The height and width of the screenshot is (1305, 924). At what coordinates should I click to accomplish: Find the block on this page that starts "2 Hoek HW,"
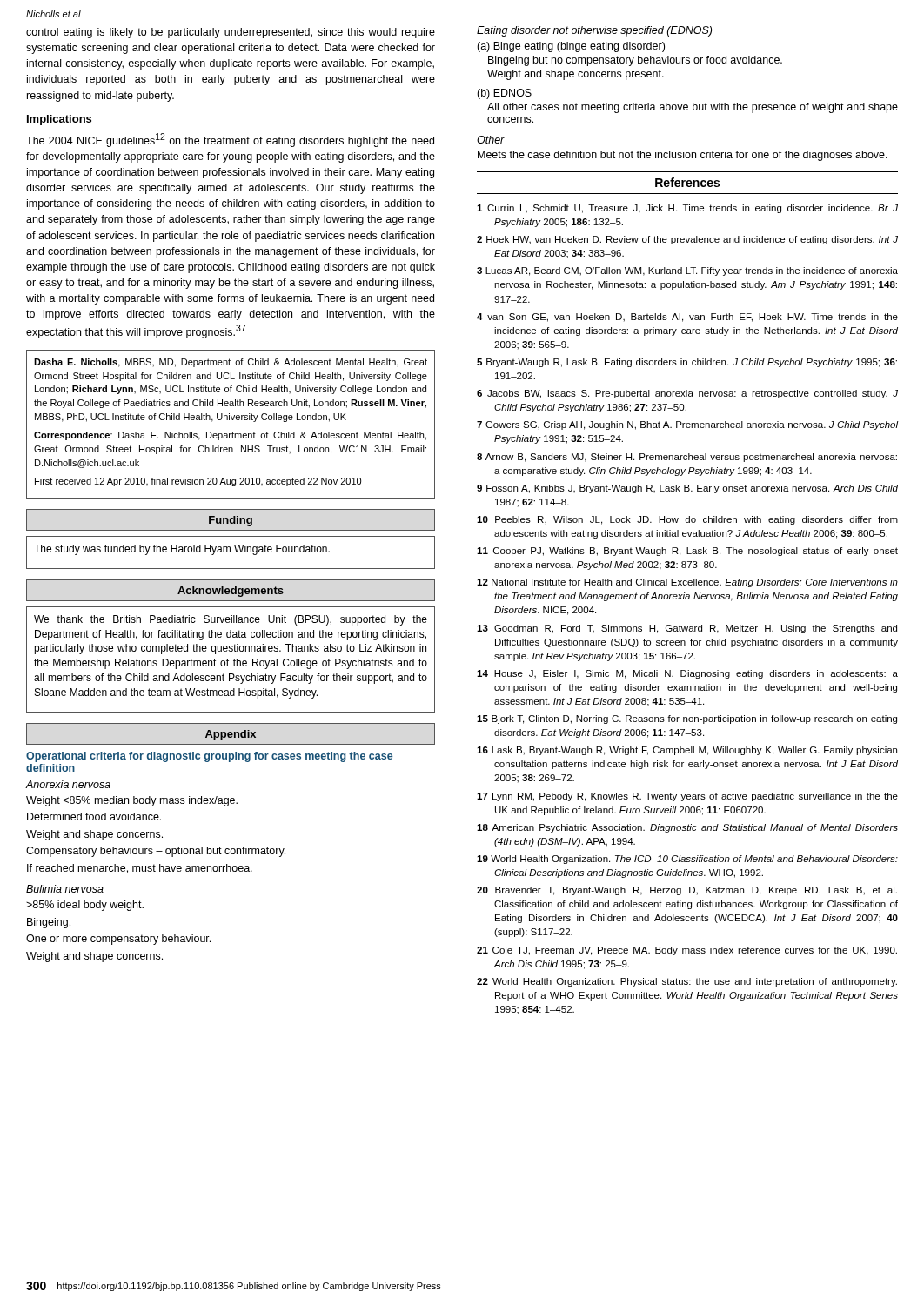[687, 246]
